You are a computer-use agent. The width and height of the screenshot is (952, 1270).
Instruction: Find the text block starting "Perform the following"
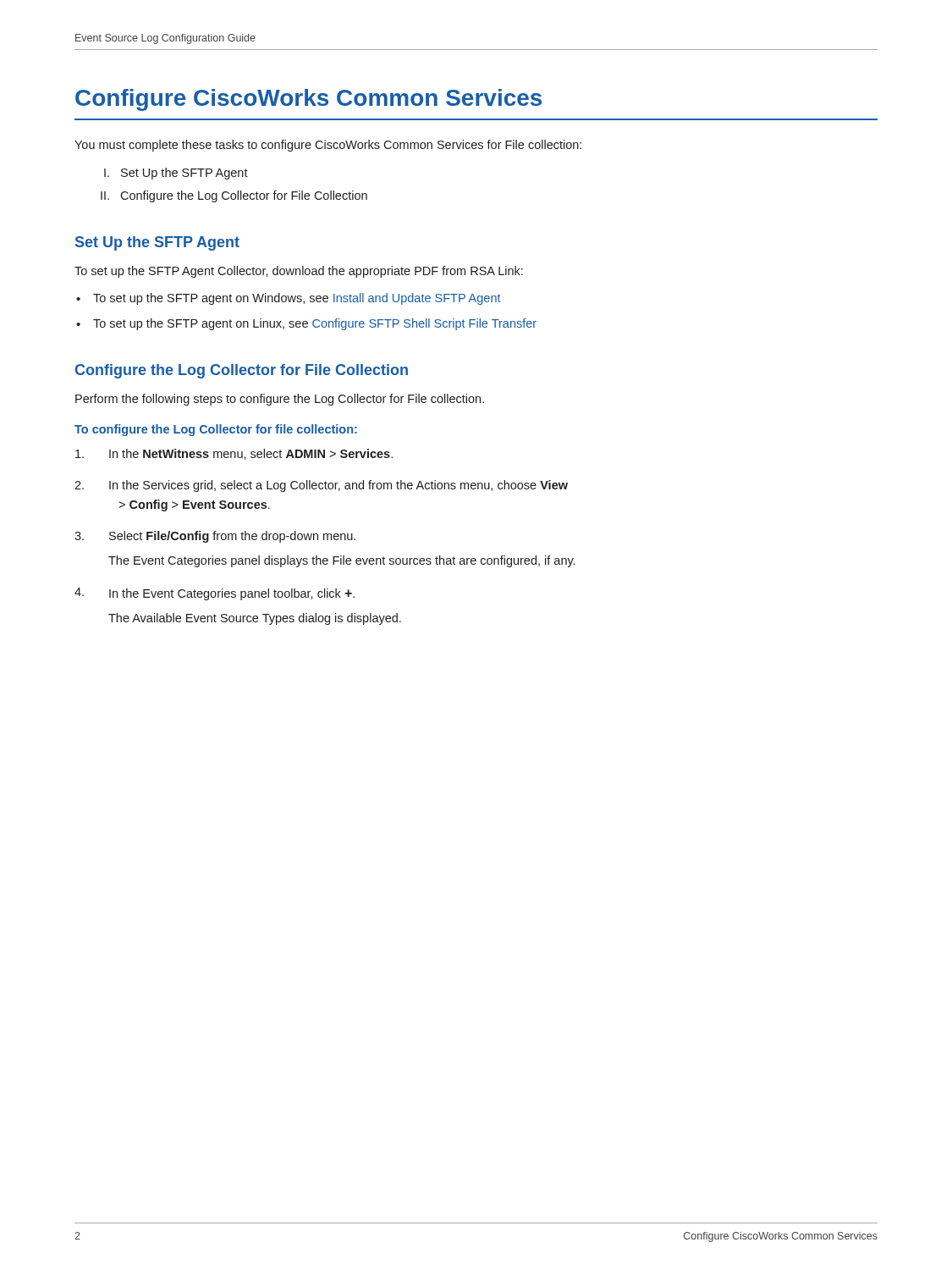[280, 399]
